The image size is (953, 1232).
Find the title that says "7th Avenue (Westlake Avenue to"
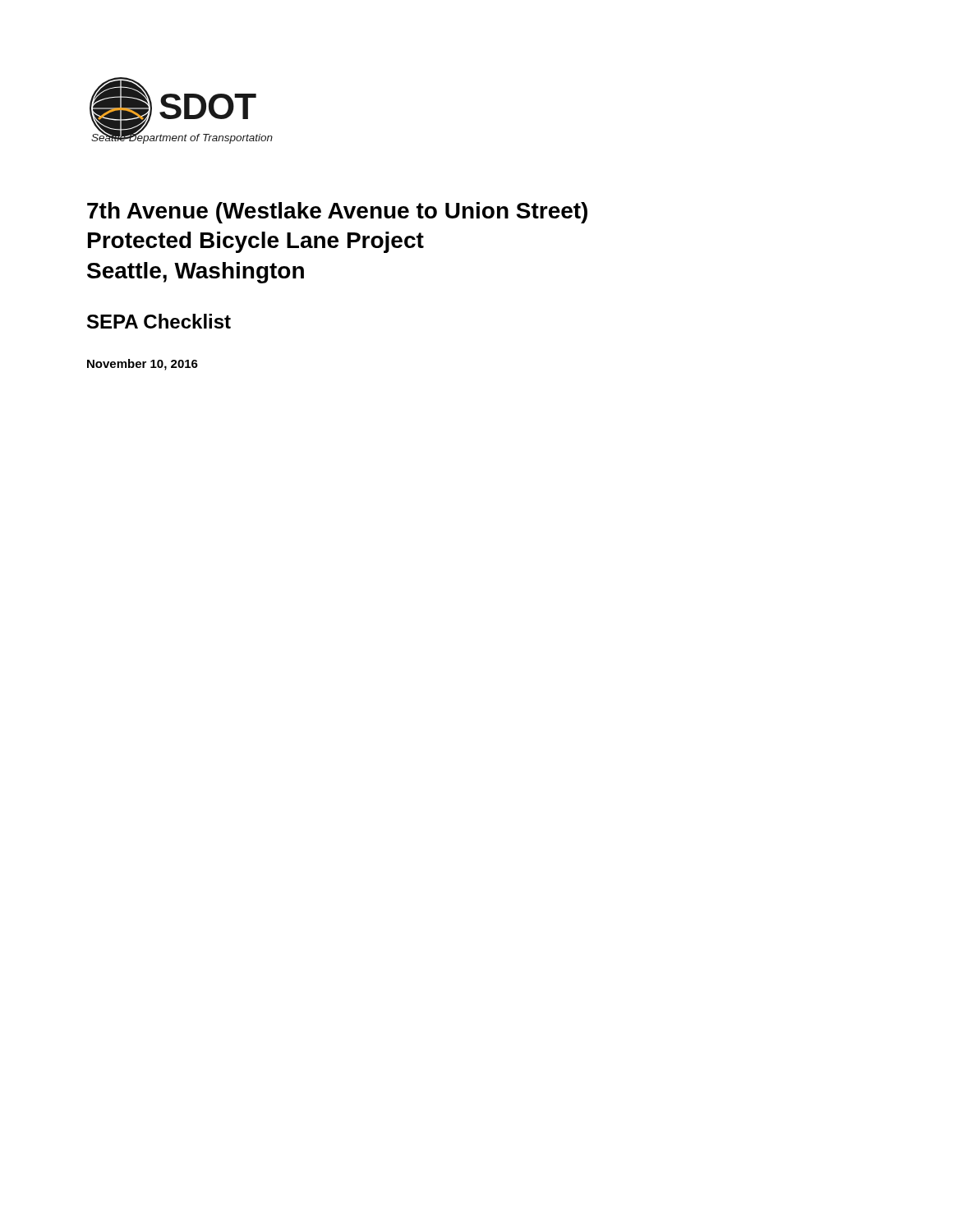[x=337, y=213]
